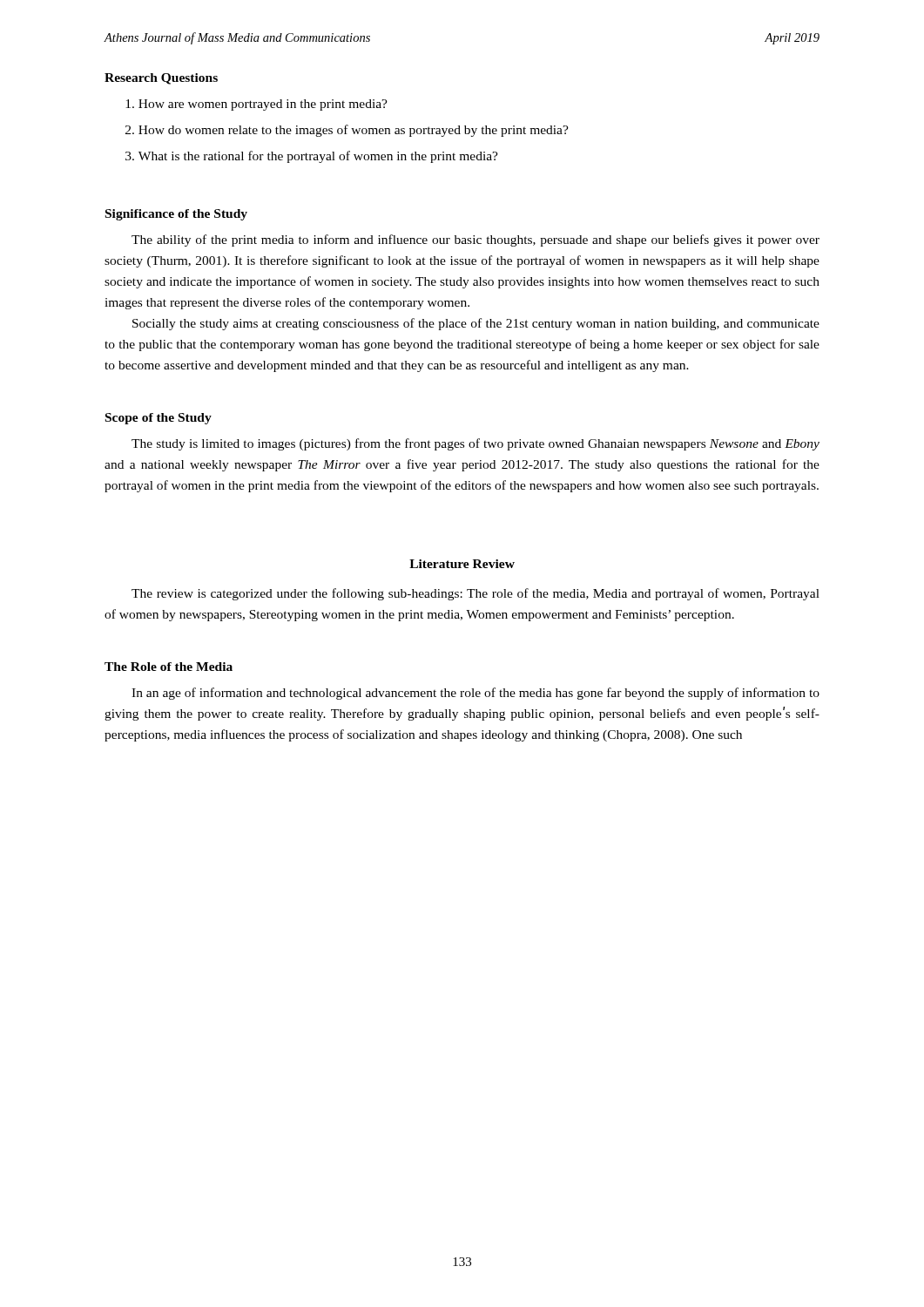
Task: Point to the passage starting "In an age of information"
Action: [x=462, y=714]
